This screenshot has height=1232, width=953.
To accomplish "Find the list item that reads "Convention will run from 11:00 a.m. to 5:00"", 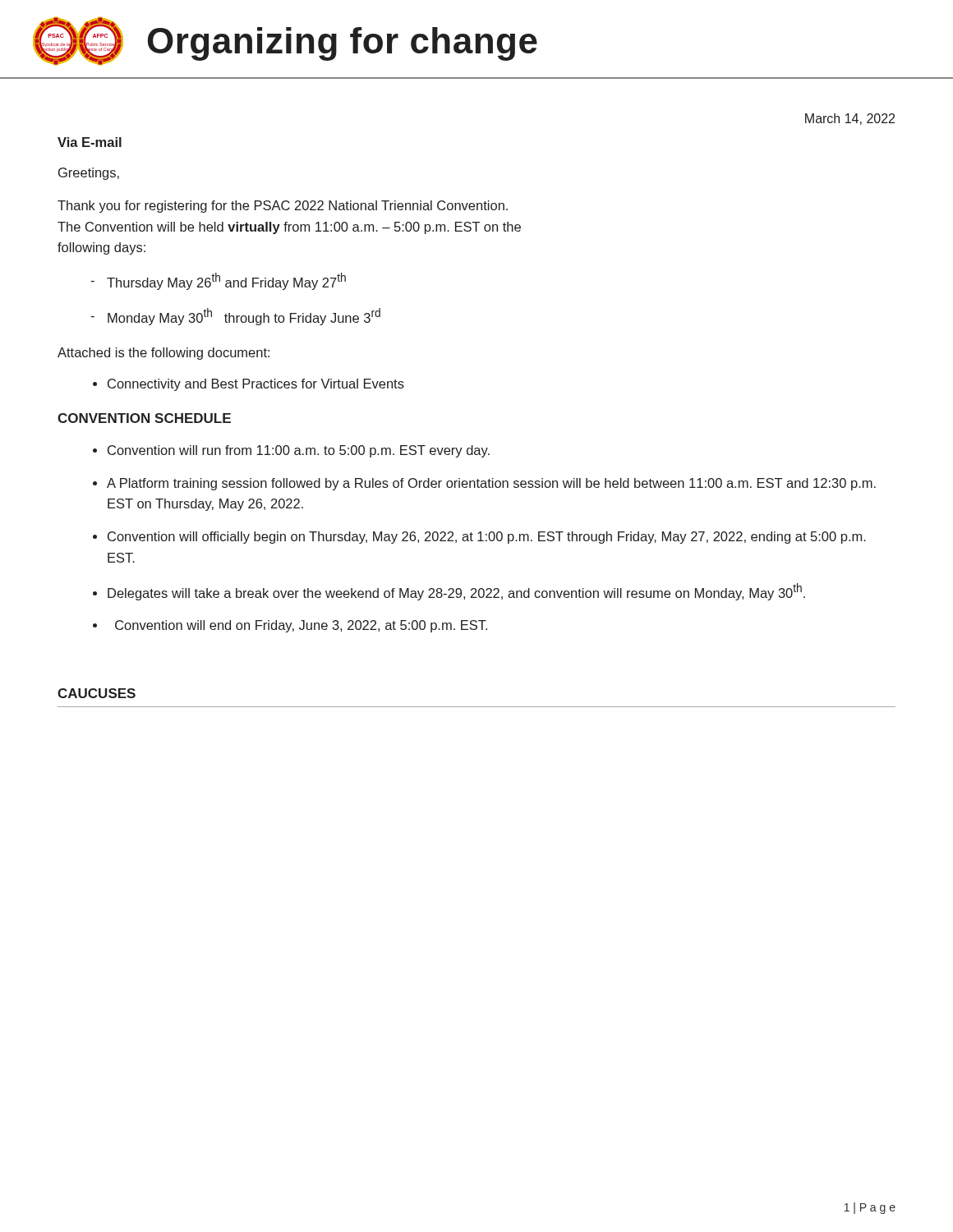I will tap(299, 450).
